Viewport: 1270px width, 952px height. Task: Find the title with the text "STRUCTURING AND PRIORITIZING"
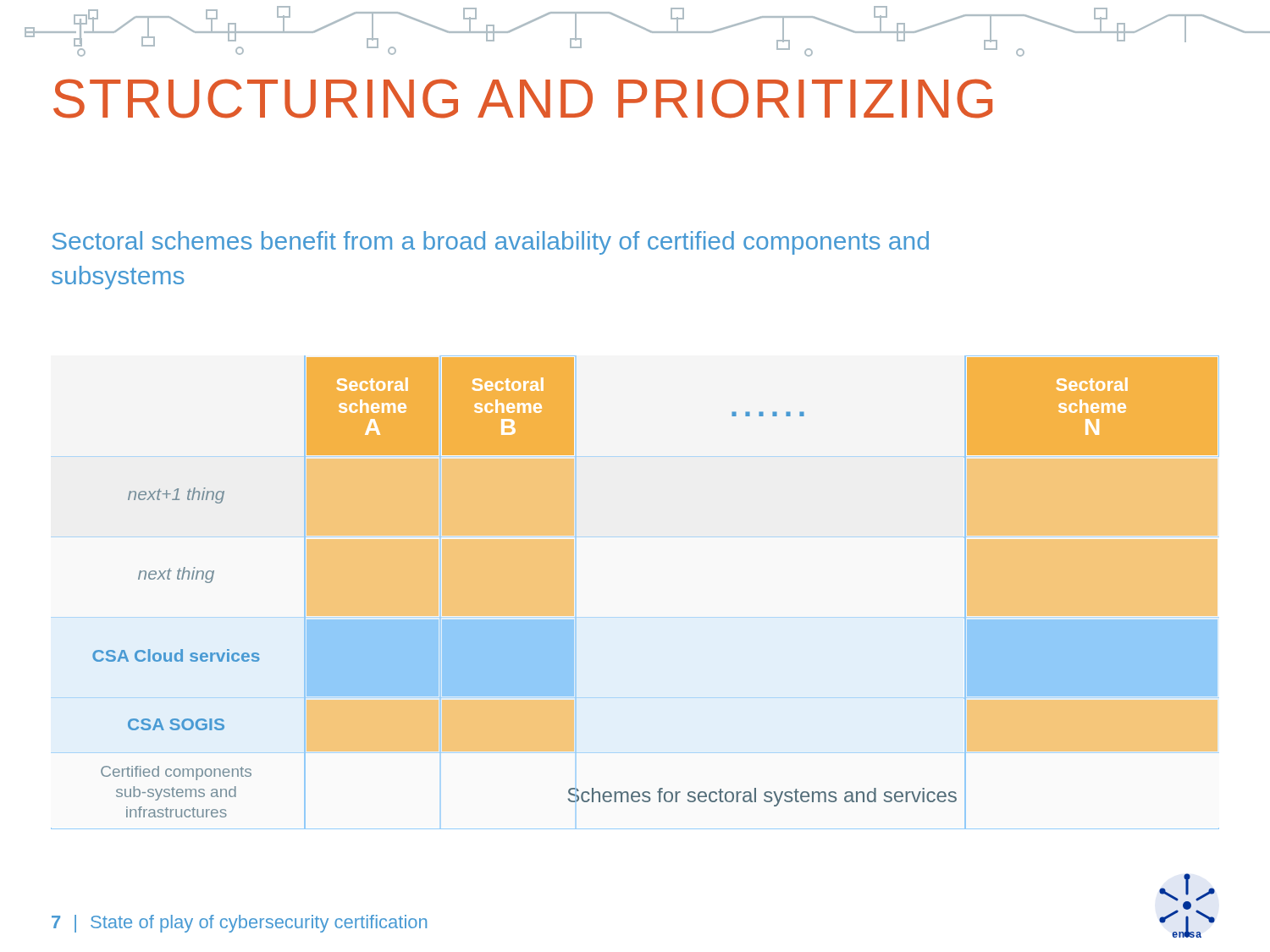(635, 99)
